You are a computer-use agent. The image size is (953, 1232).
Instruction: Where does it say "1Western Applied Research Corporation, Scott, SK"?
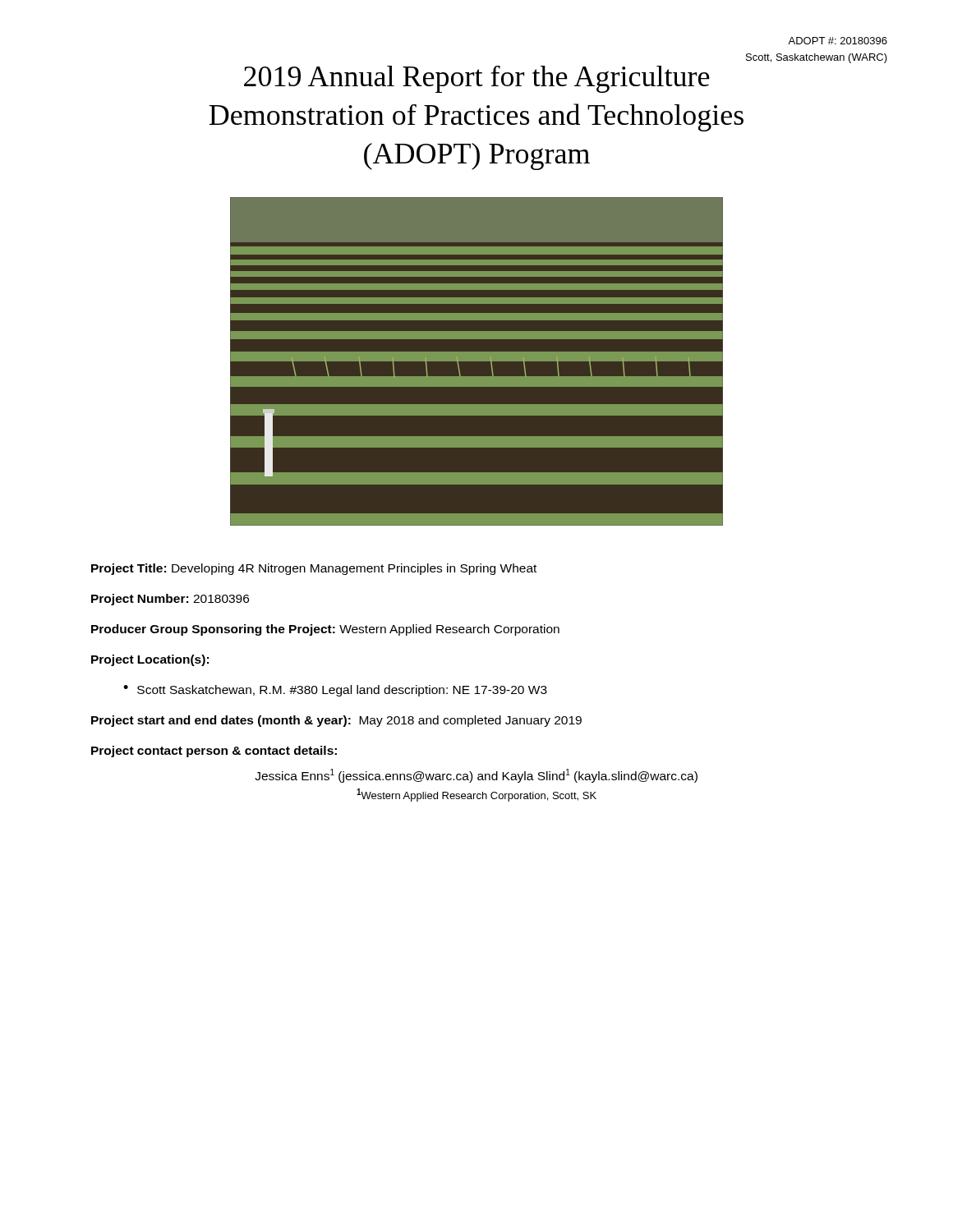[476, 794]
